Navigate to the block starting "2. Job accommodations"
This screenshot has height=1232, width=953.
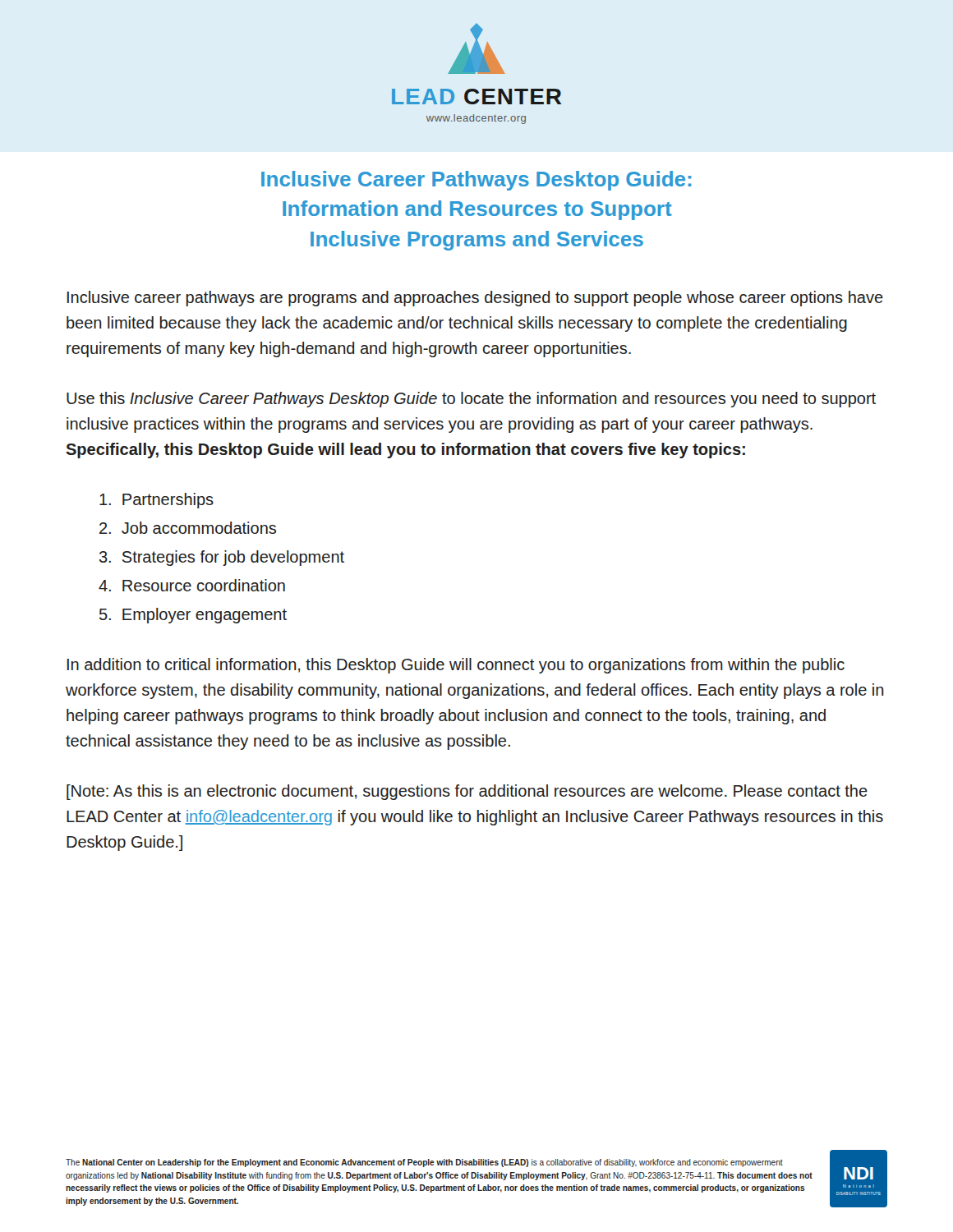tap(188, 528)
